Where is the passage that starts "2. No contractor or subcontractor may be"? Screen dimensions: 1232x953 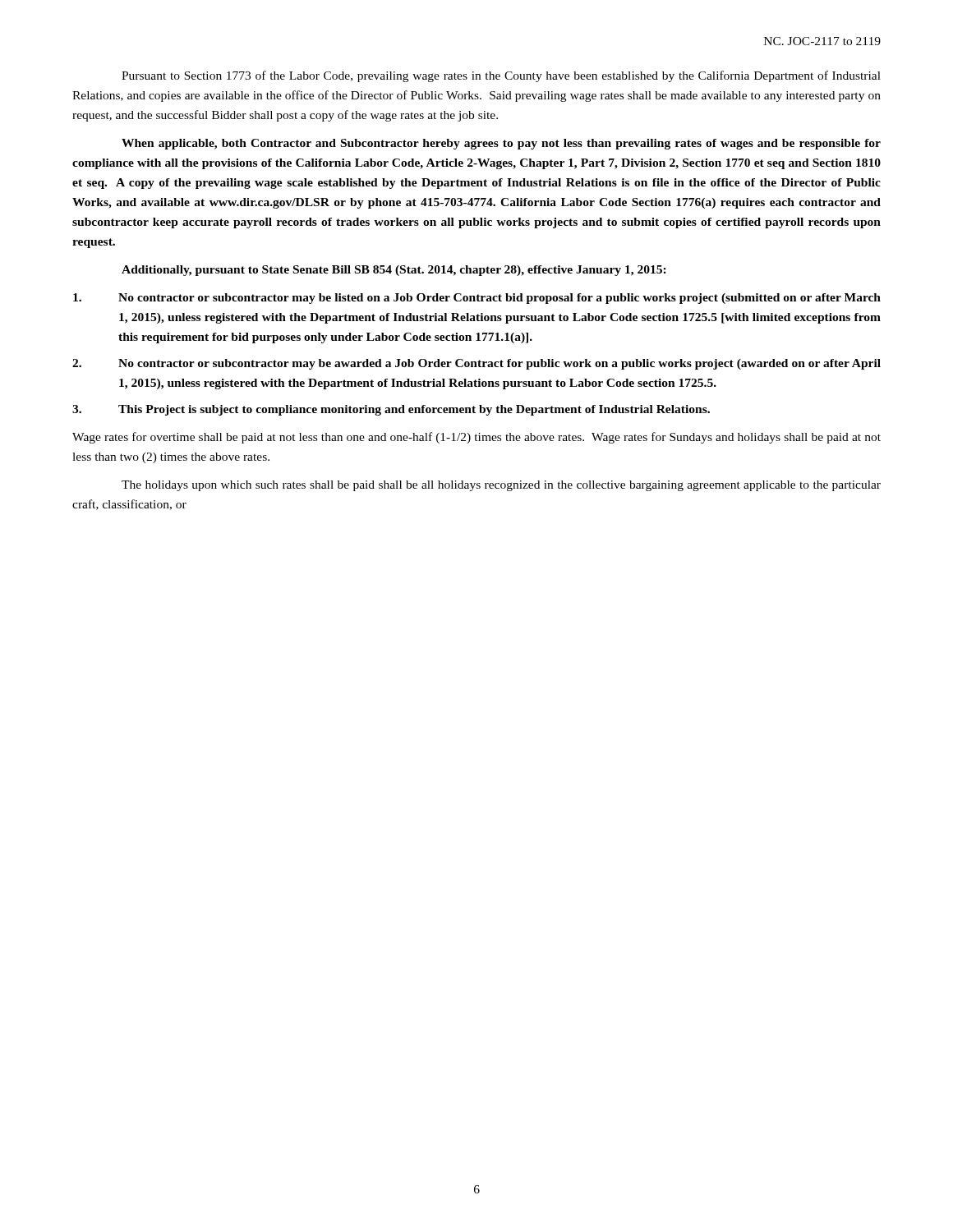point(476,373)
